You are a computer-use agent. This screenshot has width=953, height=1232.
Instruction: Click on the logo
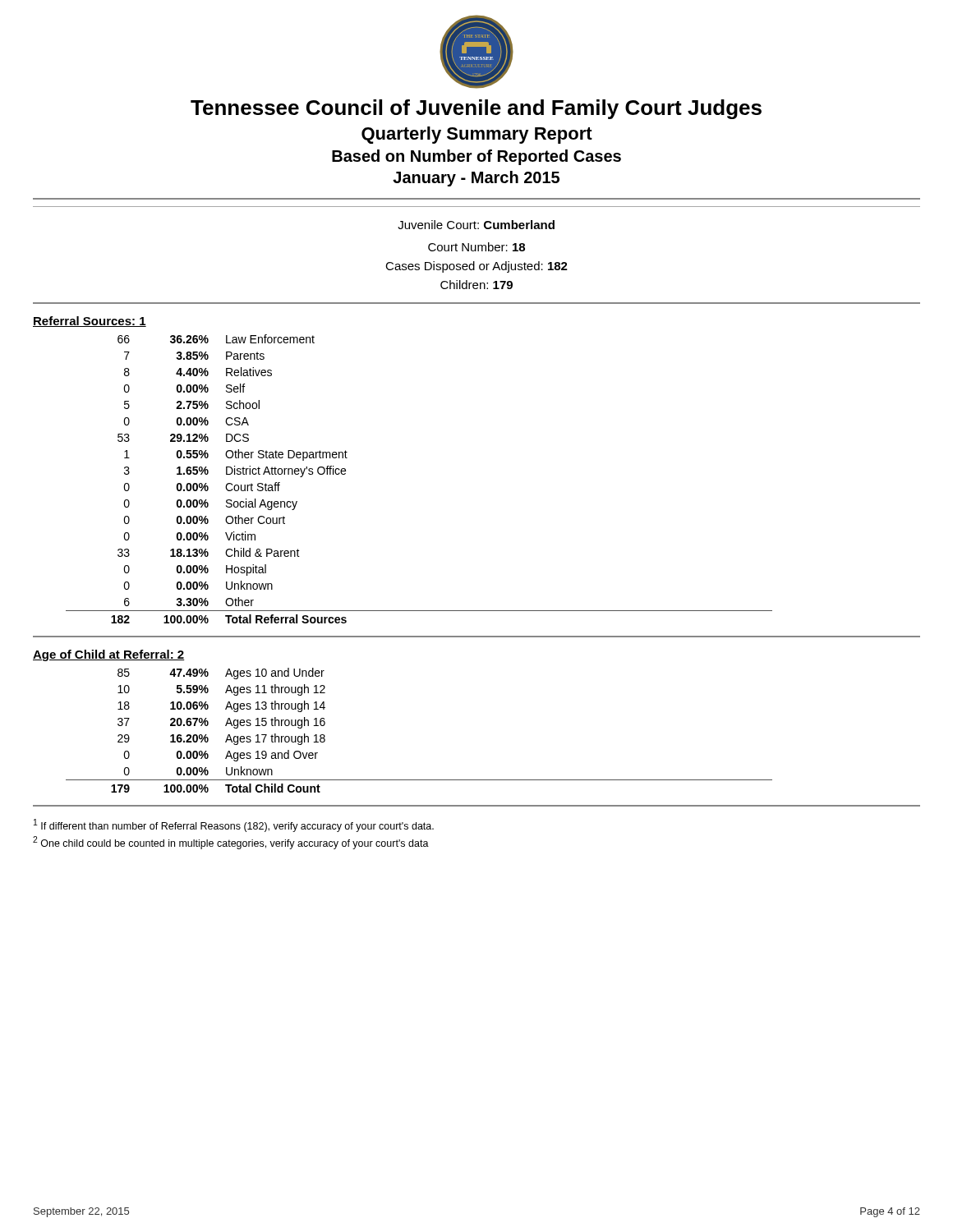click(x=476, y=46)
